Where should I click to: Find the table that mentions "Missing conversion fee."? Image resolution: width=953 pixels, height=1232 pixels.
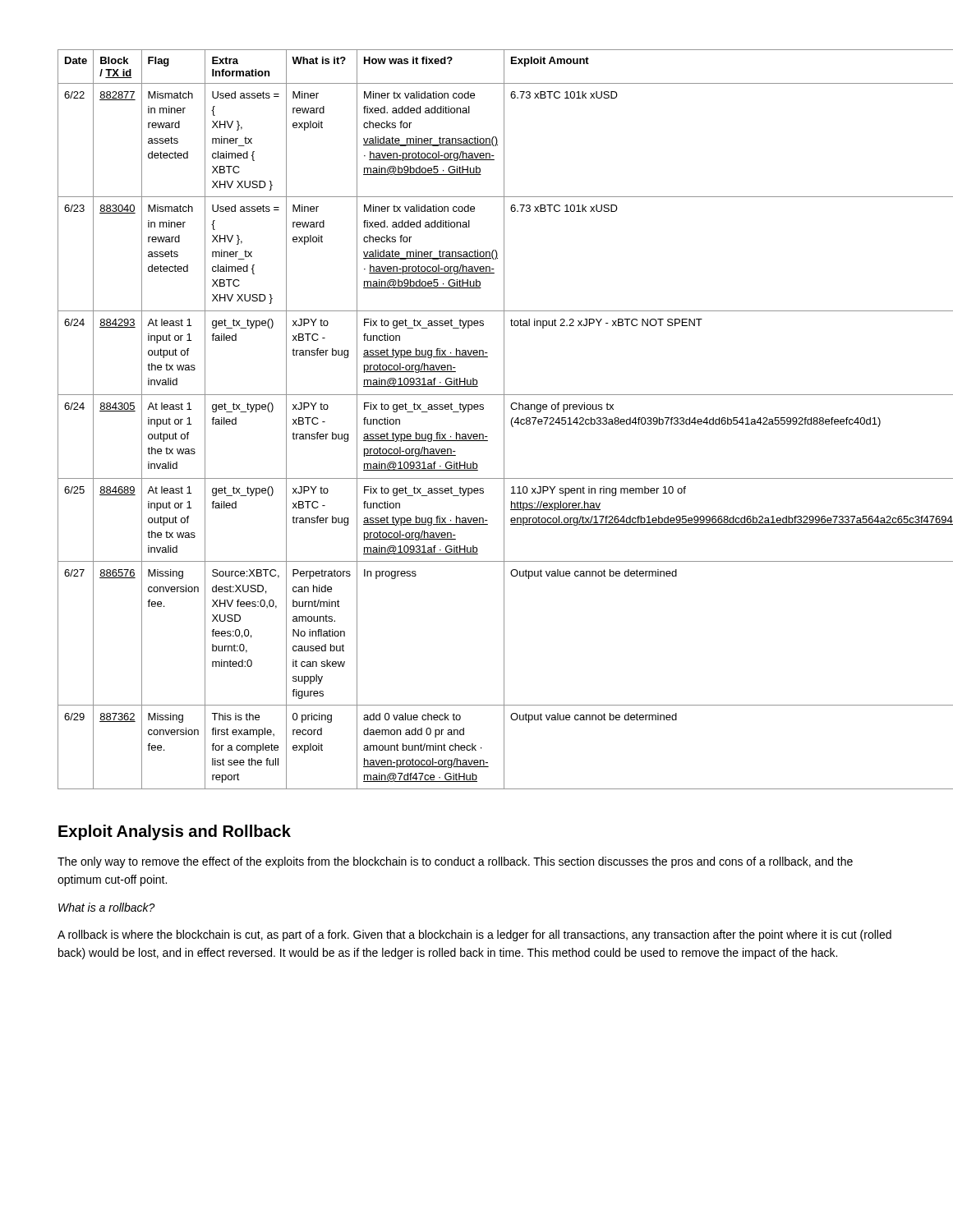coord(476,419)
